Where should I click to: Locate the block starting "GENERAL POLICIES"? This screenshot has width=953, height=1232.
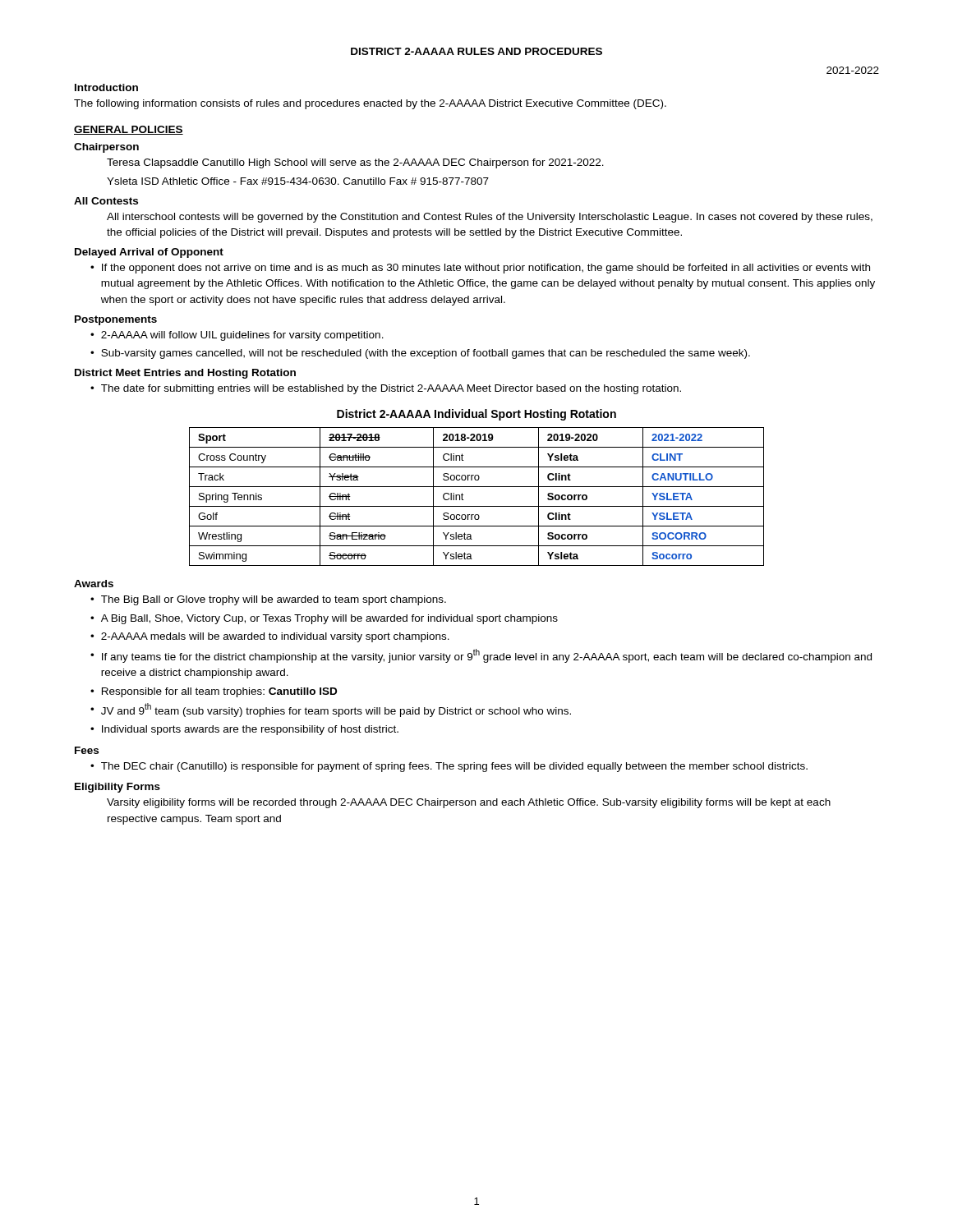pyautogui.click(x=128, y=129)
